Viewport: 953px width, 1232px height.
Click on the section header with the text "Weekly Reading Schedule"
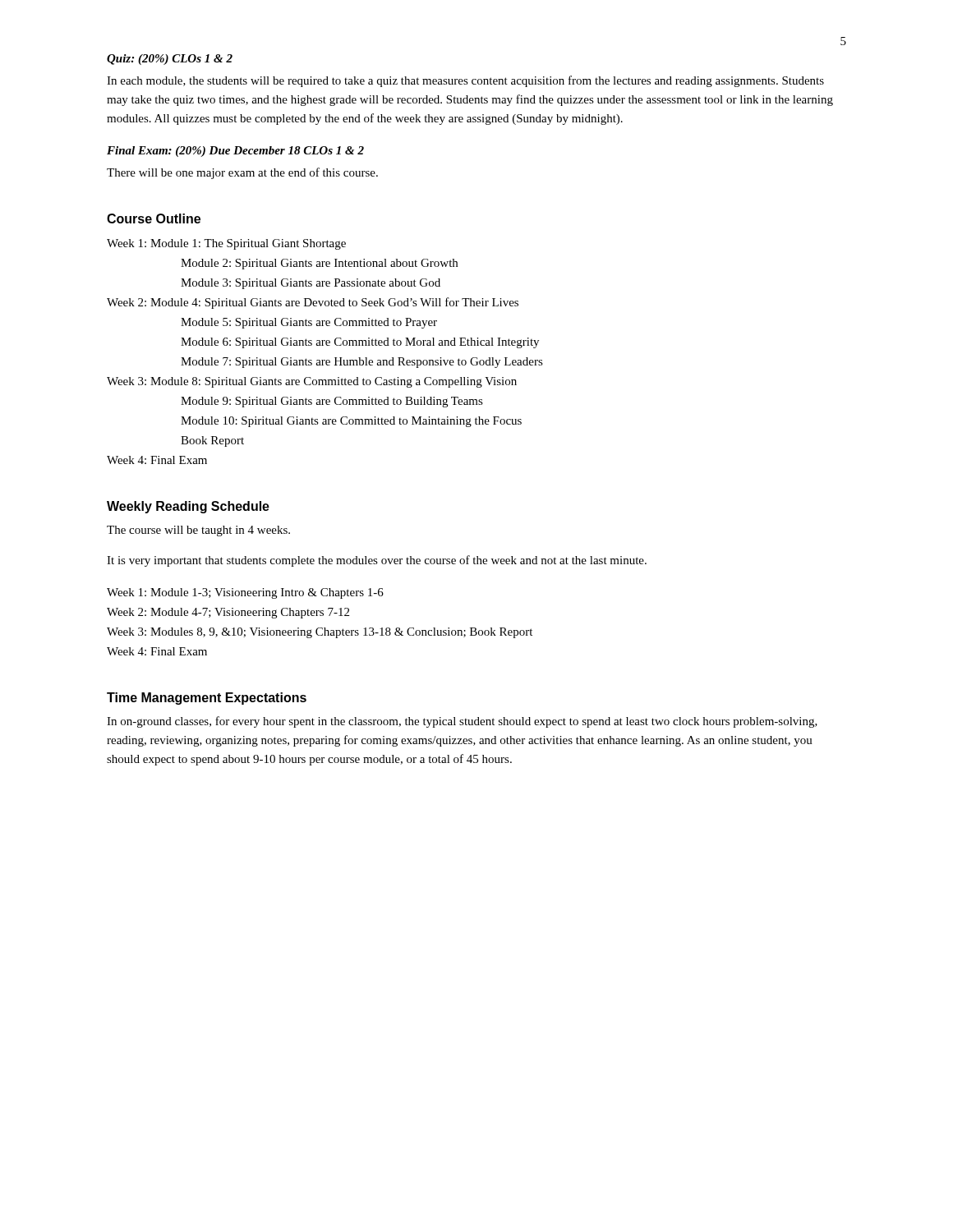tap(188, 506)
